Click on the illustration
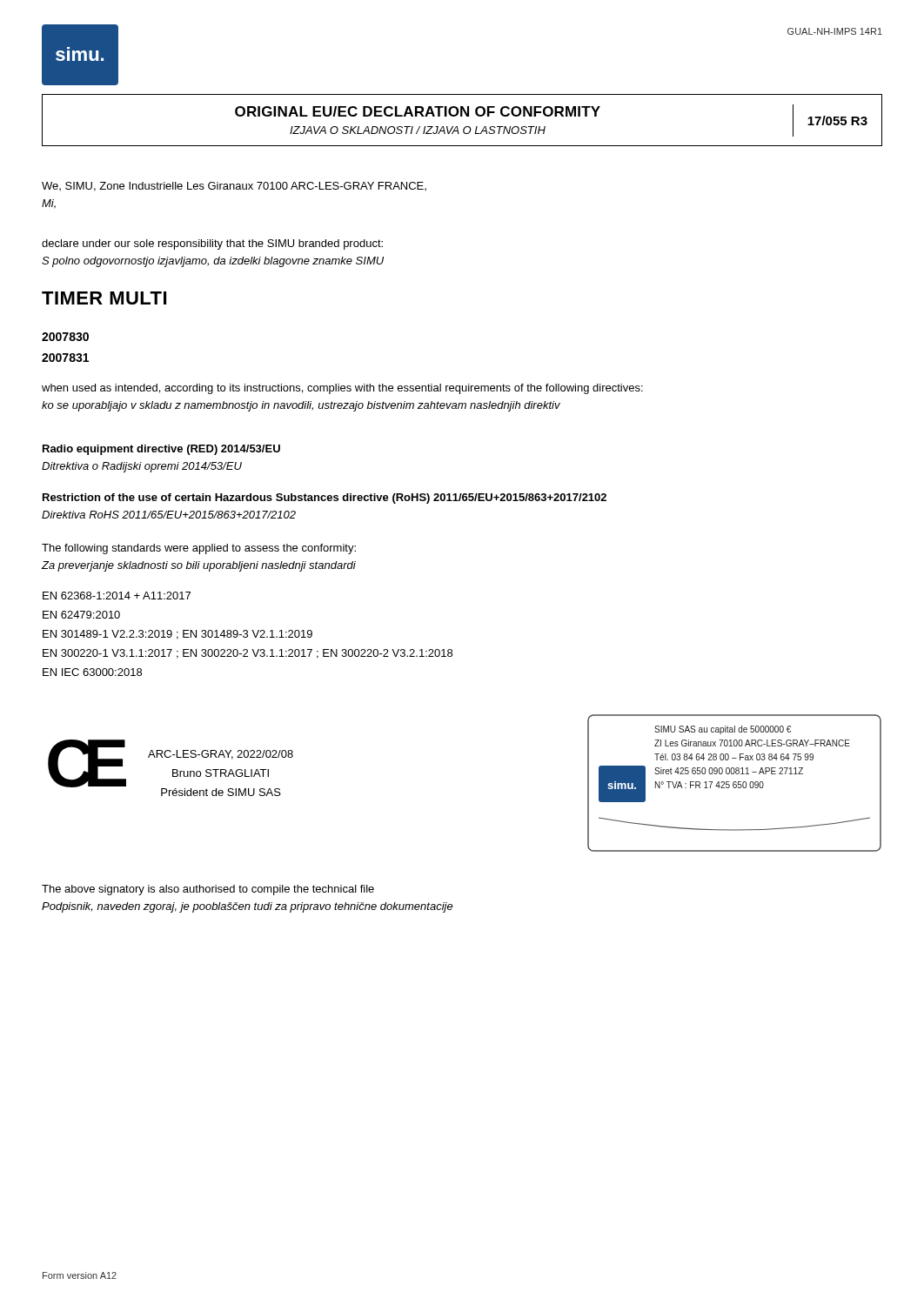The width and height of the screenshot is (924, 1305). (734, 783)
